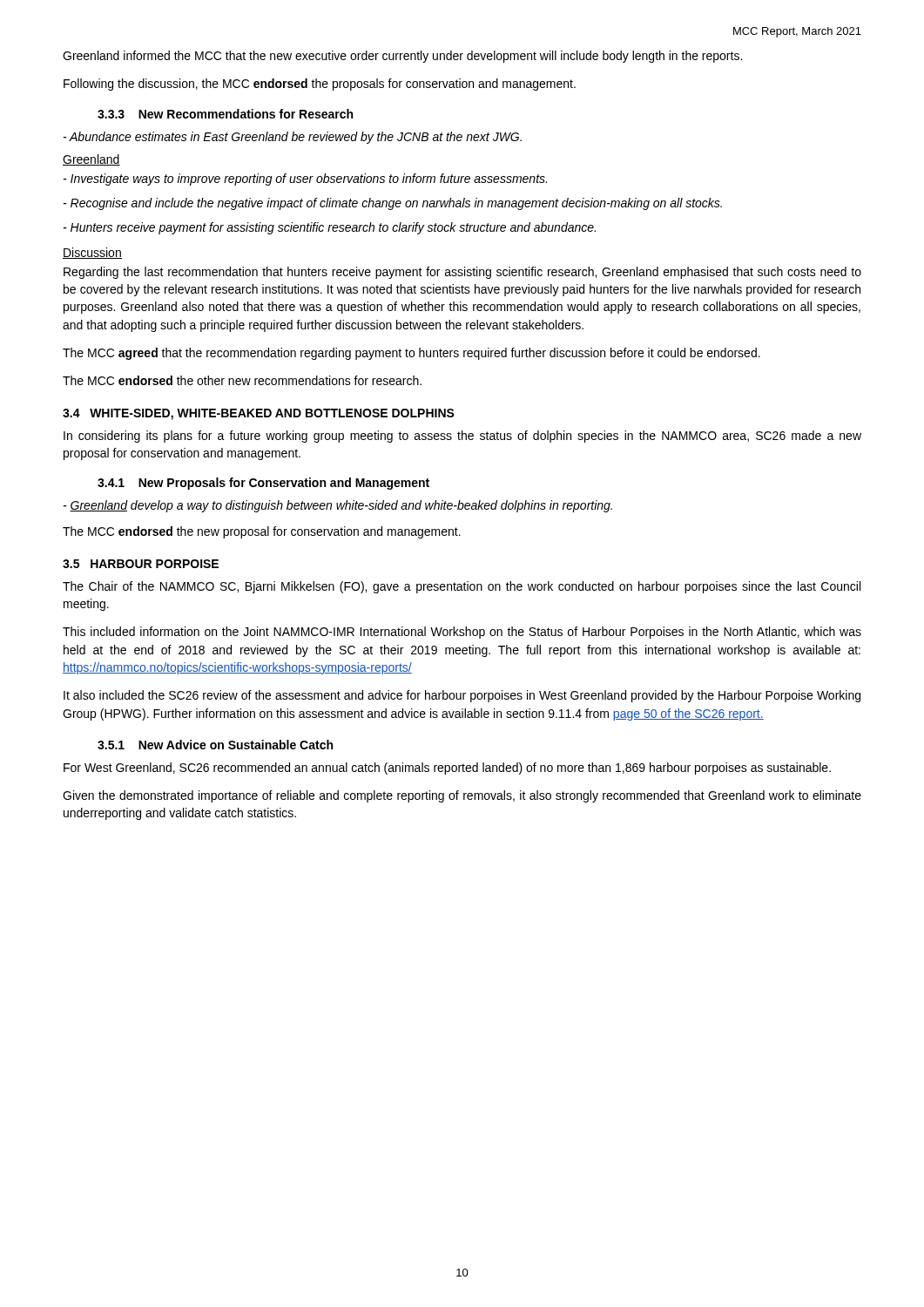924x1307 pixels.
Task: Select the text starting "Given the demonstrated importance of reliable and"
Action: (x=462, y=805)
